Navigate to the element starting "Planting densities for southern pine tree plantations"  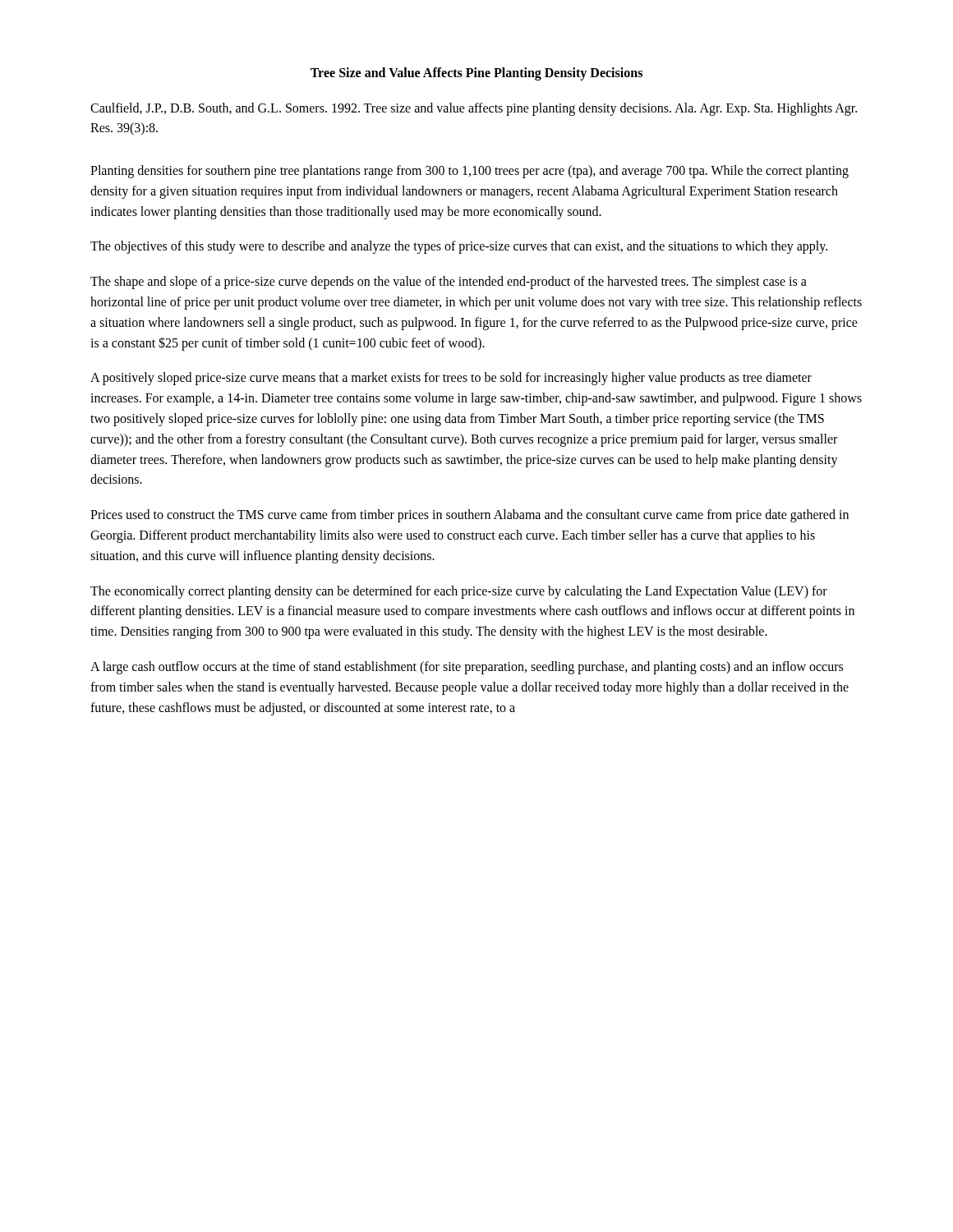tap(469, 191)
